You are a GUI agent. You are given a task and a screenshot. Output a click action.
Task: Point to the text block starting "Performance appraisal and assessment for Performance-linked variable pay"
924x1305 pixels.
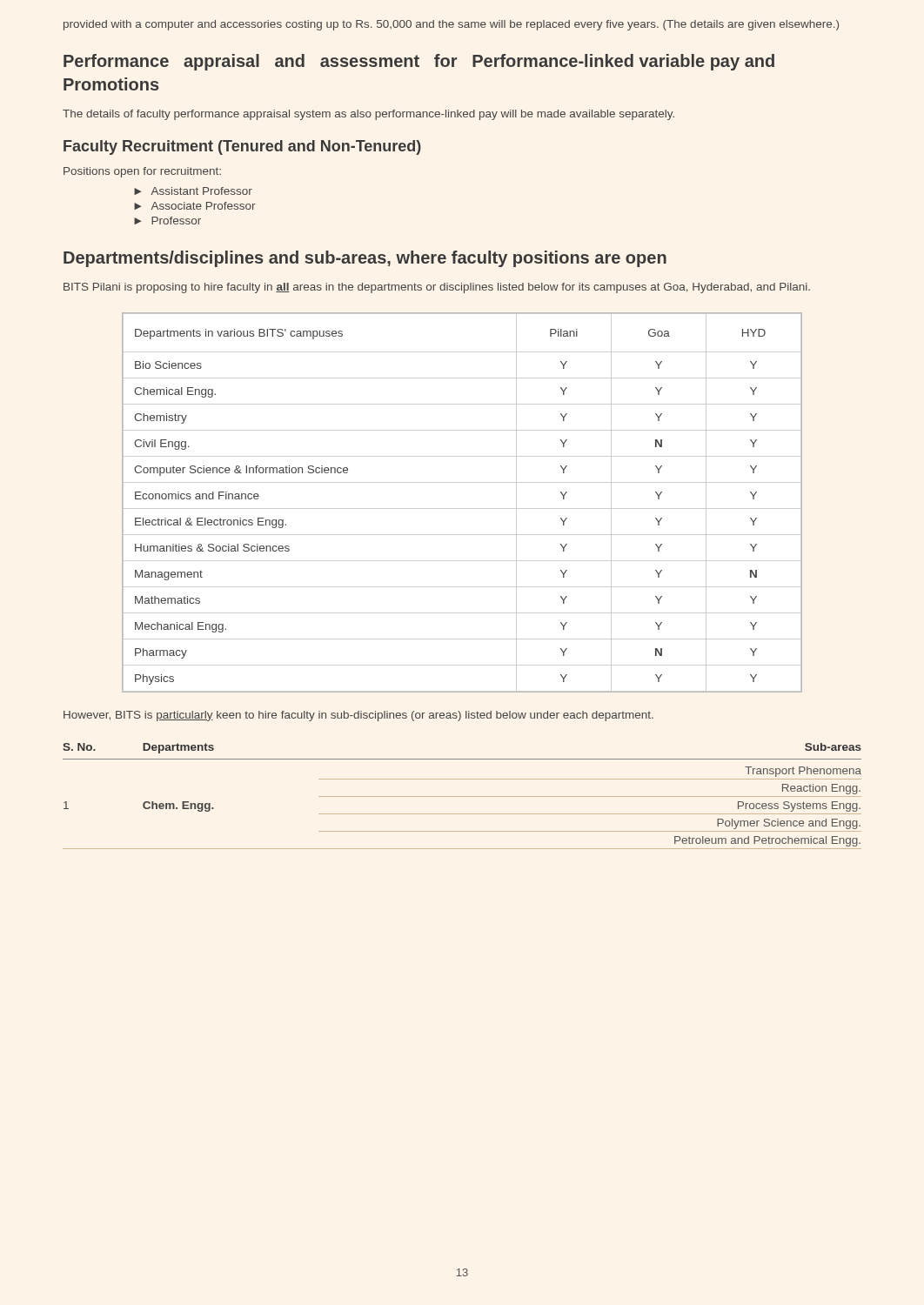[419, 73]
